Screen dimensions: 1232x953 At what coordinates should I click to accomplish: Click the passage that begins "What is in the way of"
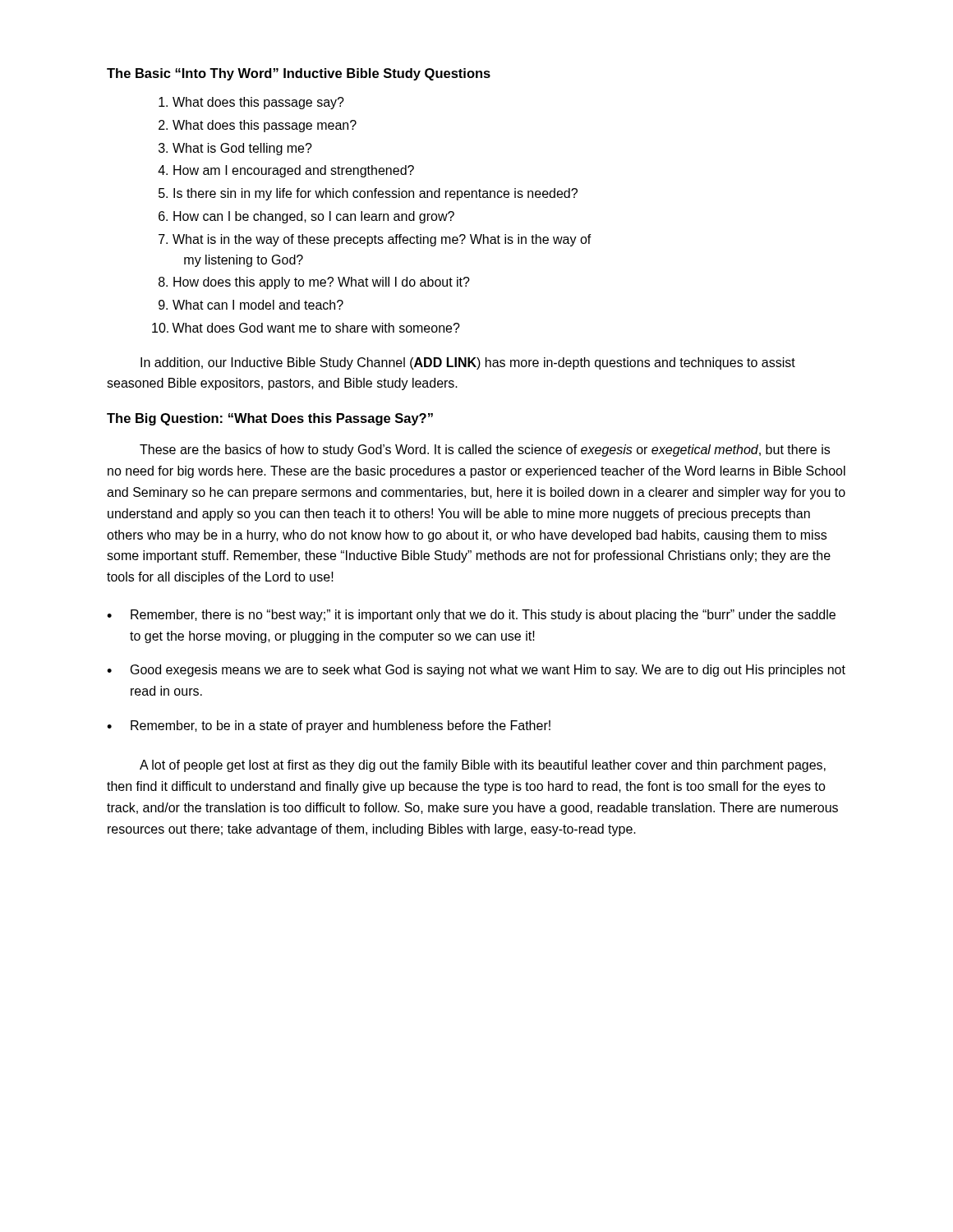pos(501,250)
